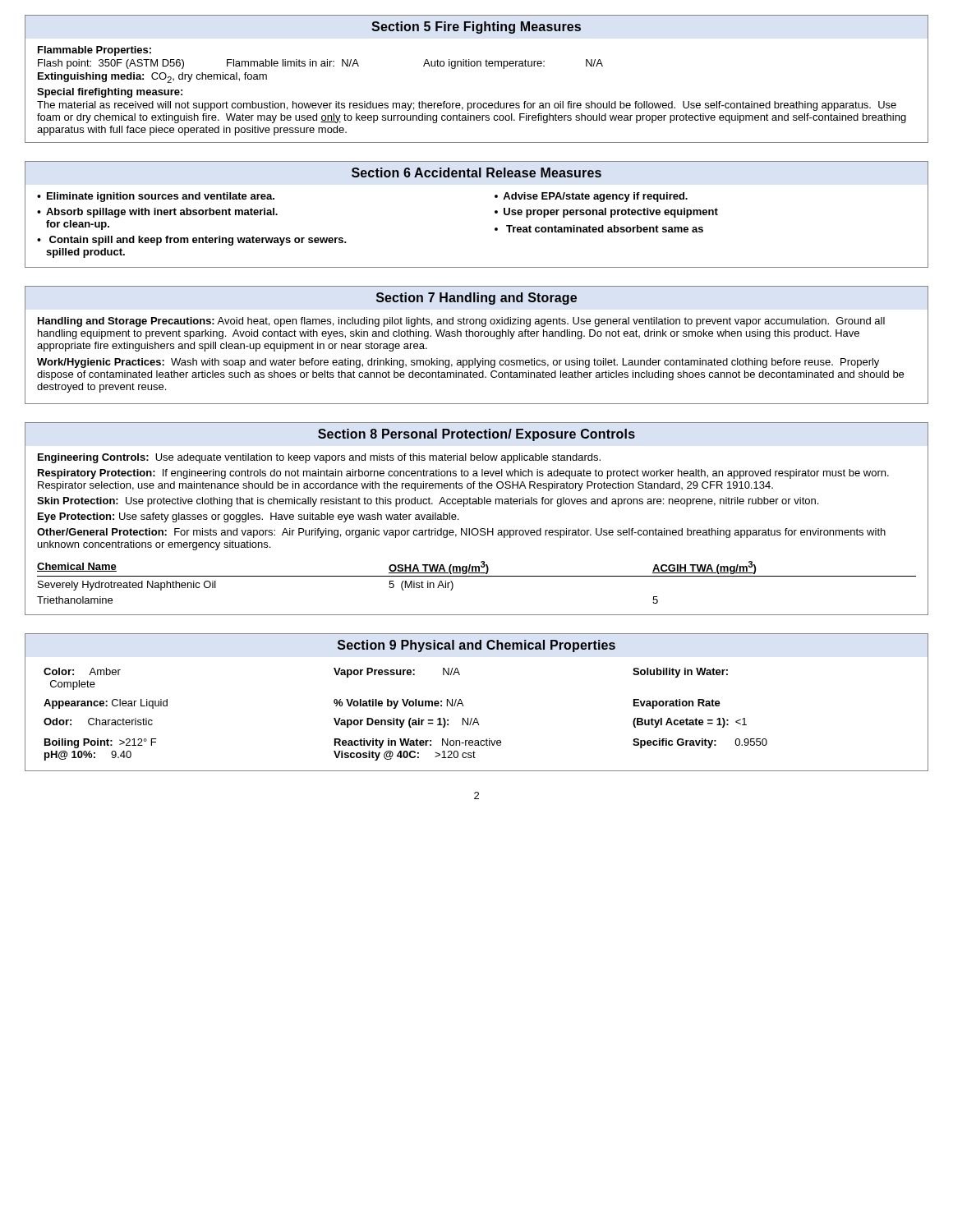The height and width of the screenshot is (1232, 953).
Task: Find the text block that reads "Flammable Properties: Flash point: 350F (ASTM D56) Flammable"
Action: (x=94, y=51)
